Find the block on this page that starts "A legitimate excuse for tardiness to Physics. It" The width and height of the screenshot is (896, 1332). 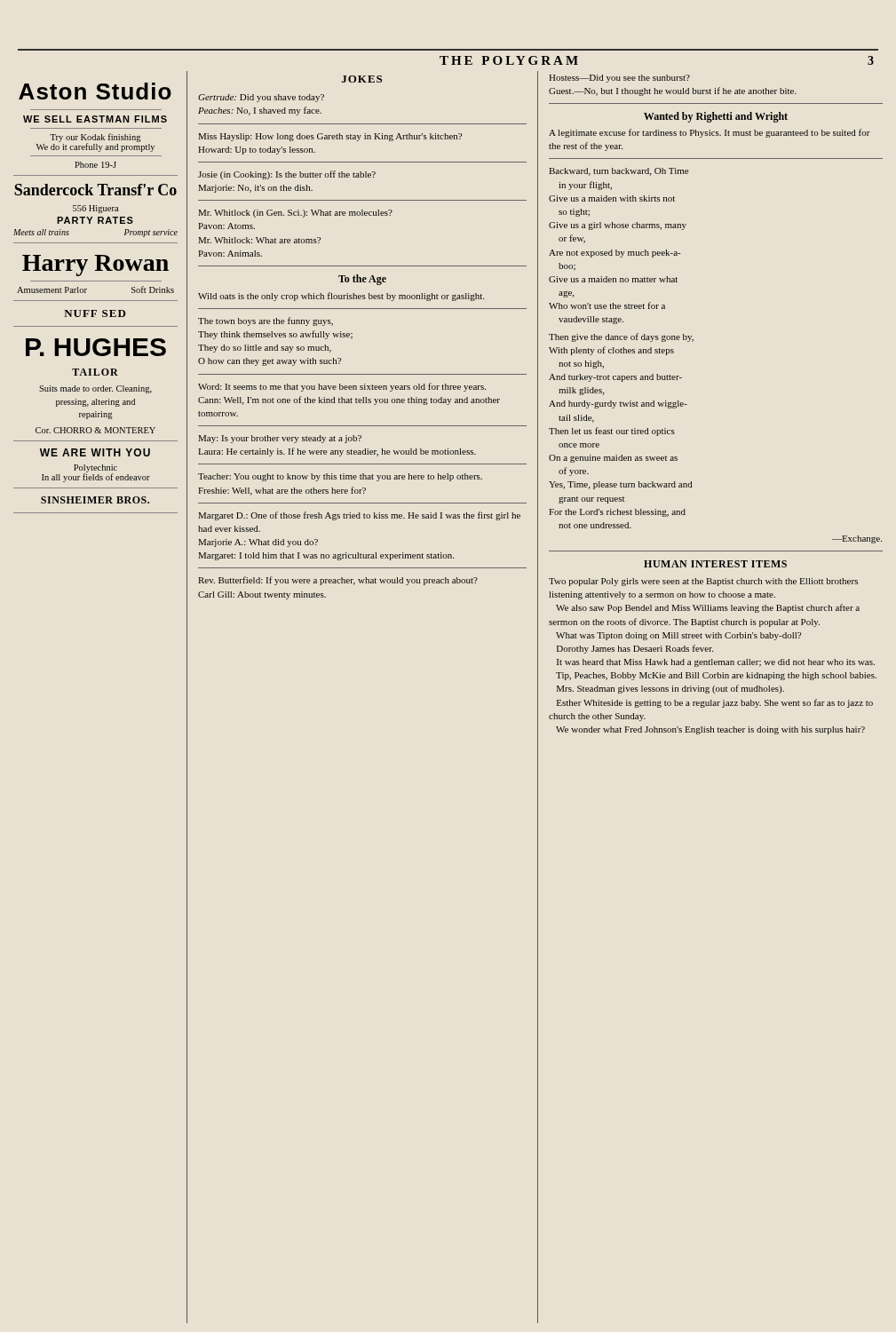tap(709, 139)
